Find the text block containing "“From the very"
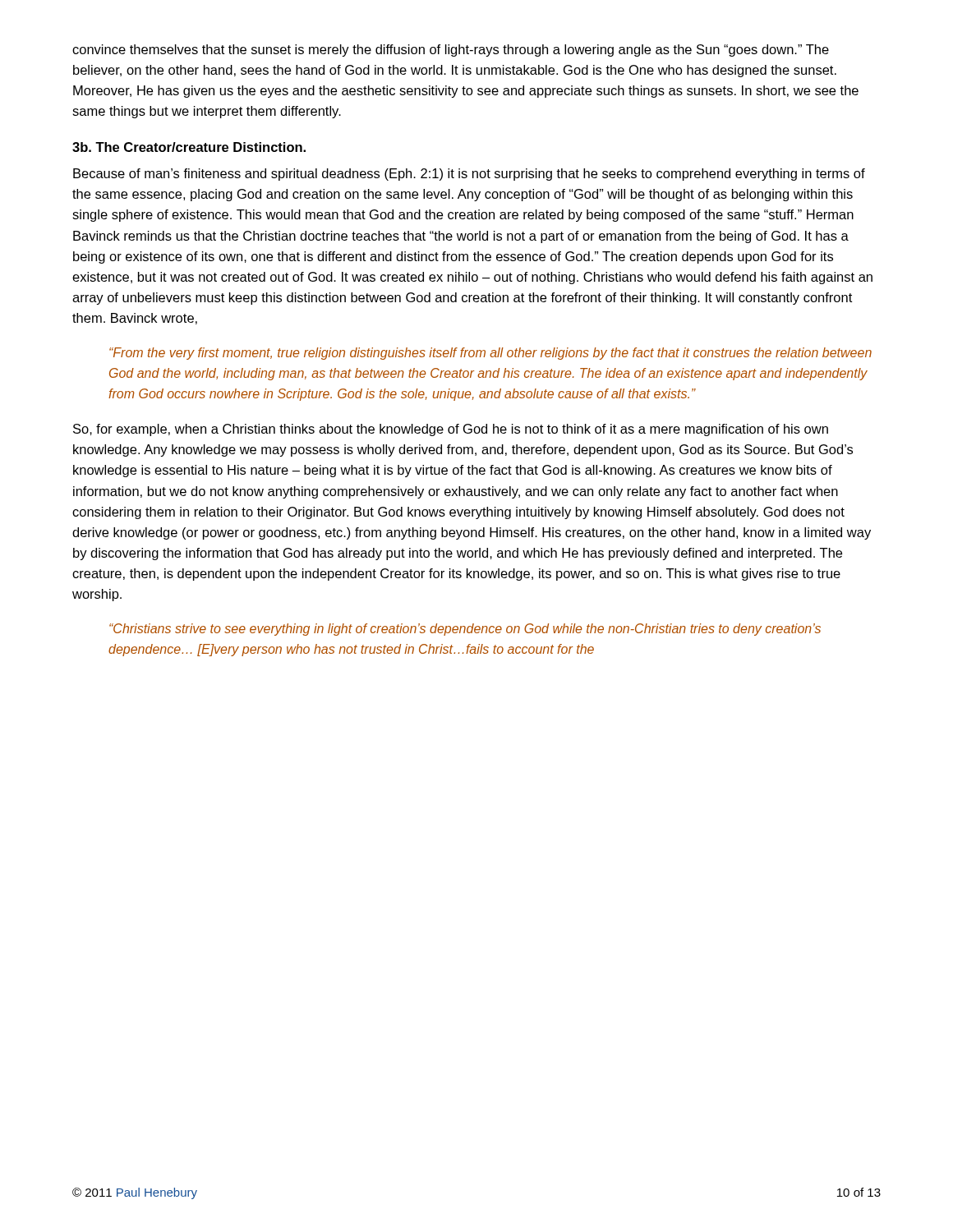The image size is (953, 1232). [495, 374]
